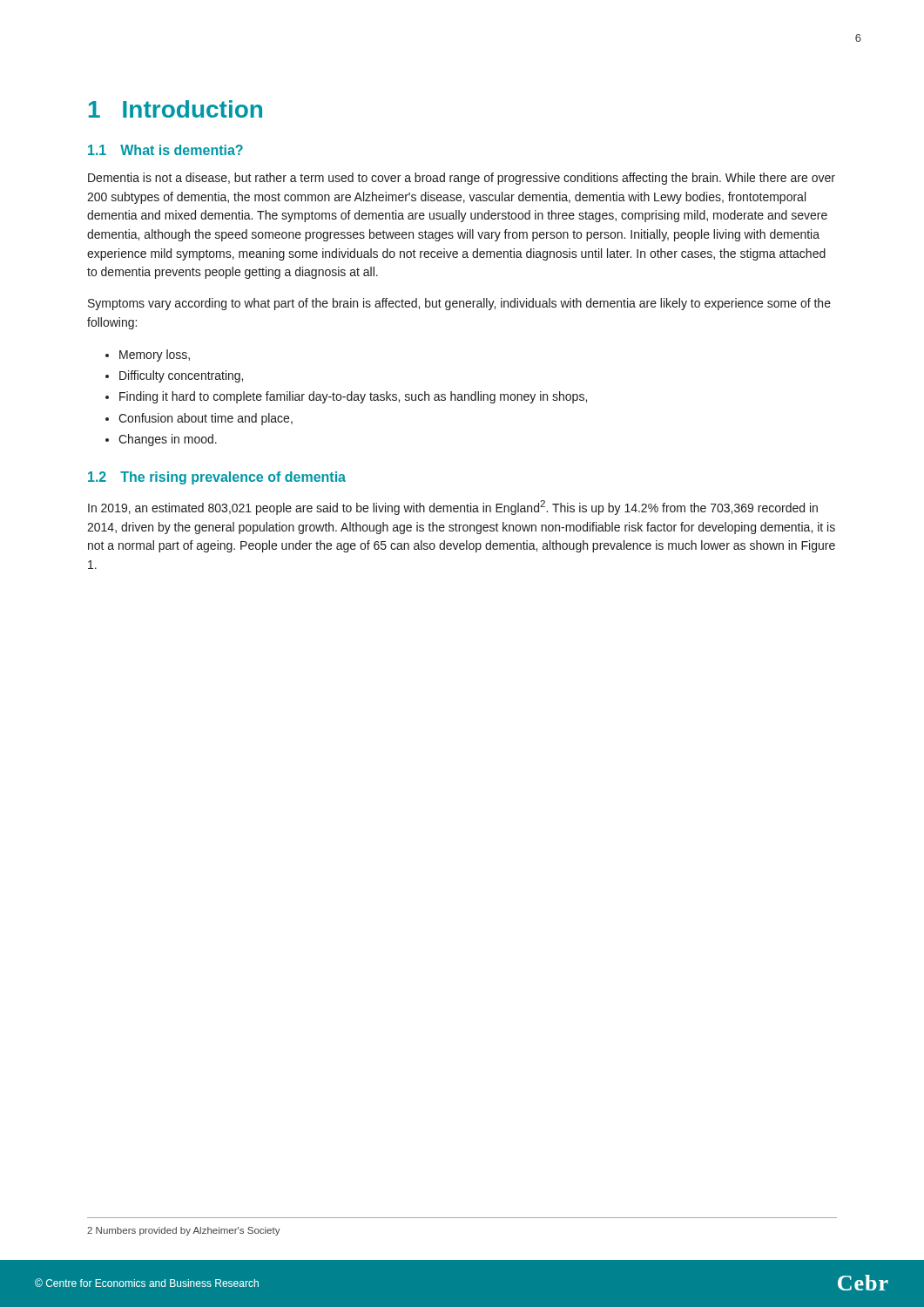Where is the passage that starts "Symptoms vary according to what part of the"?

tap(459, 313)
